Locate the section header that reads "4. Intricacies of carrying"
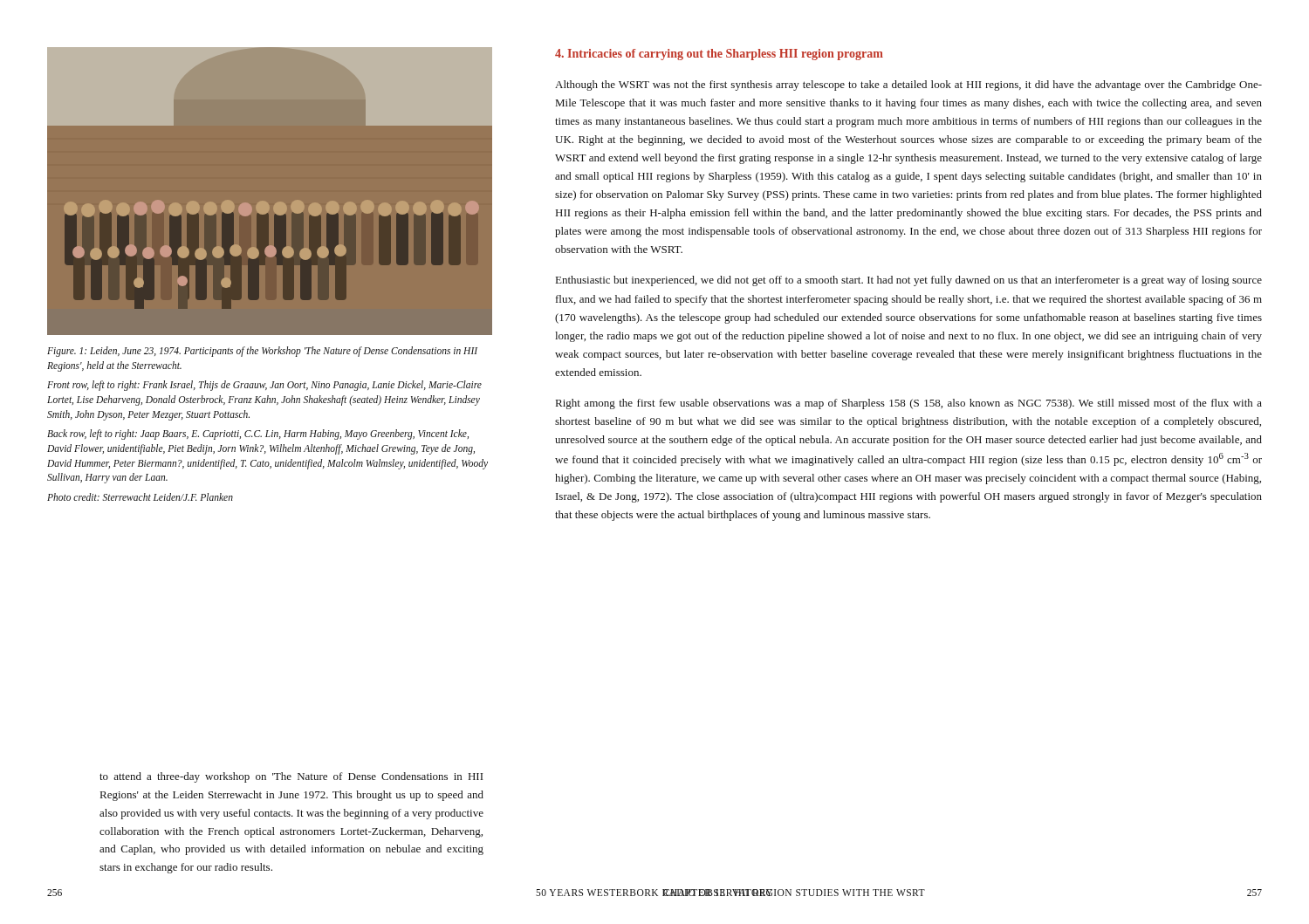Viewport: 1309px width, 924px height. click(719, 55)
